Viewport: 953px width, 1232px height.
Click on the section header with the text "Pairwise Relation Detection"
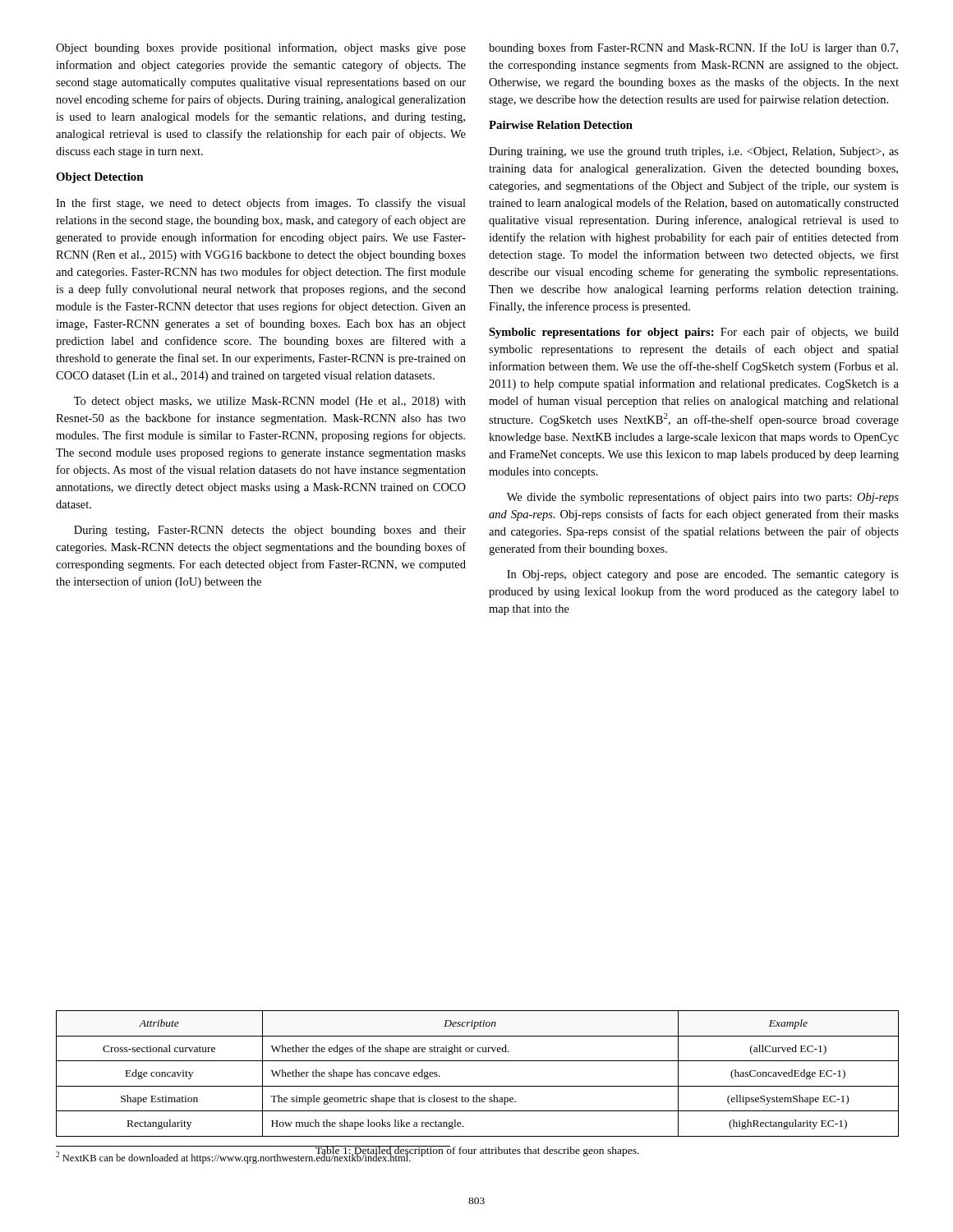[561, 125]
